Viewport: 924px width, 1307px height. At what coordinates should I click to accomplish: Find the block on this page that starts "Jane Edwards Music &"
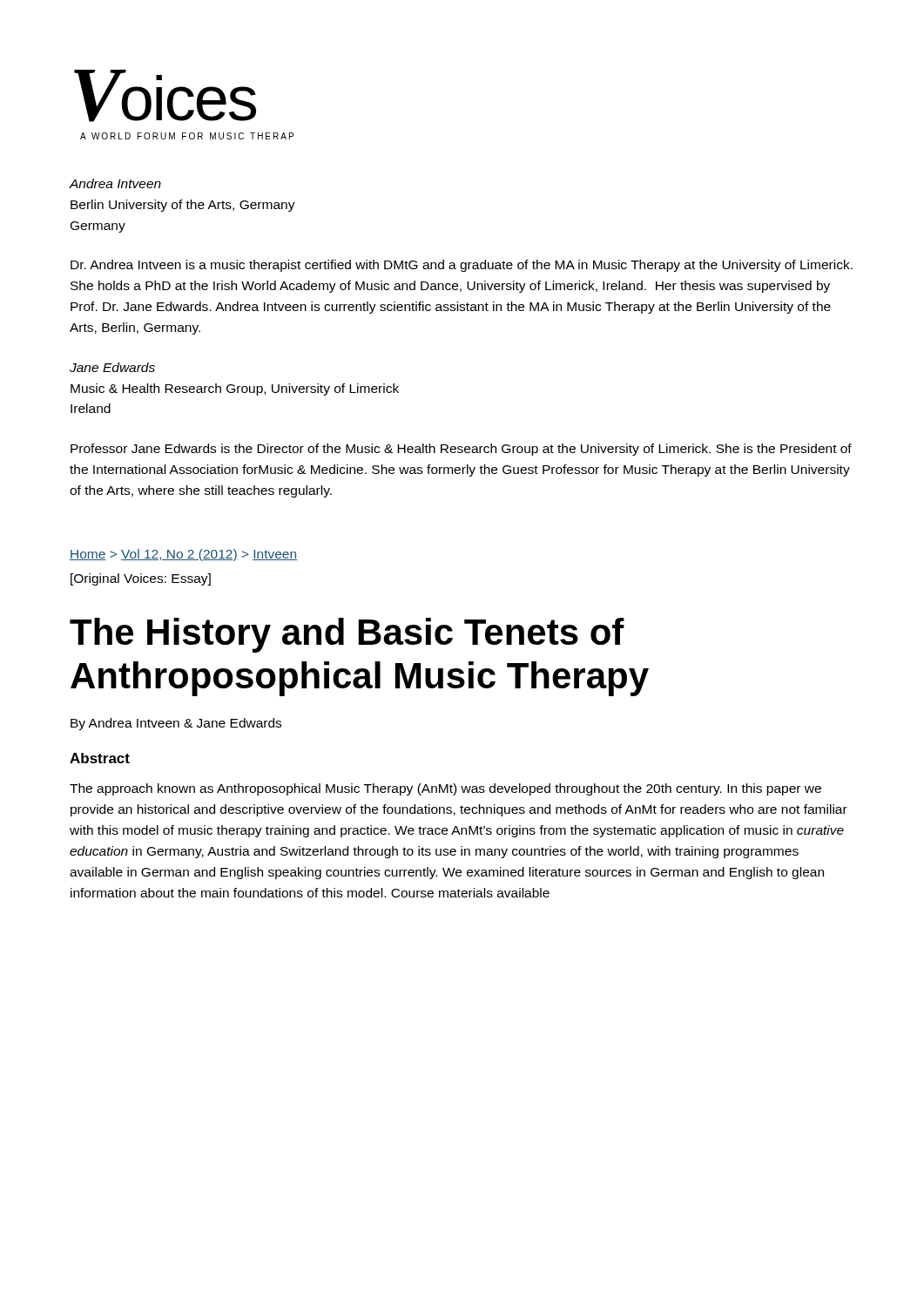112,367
